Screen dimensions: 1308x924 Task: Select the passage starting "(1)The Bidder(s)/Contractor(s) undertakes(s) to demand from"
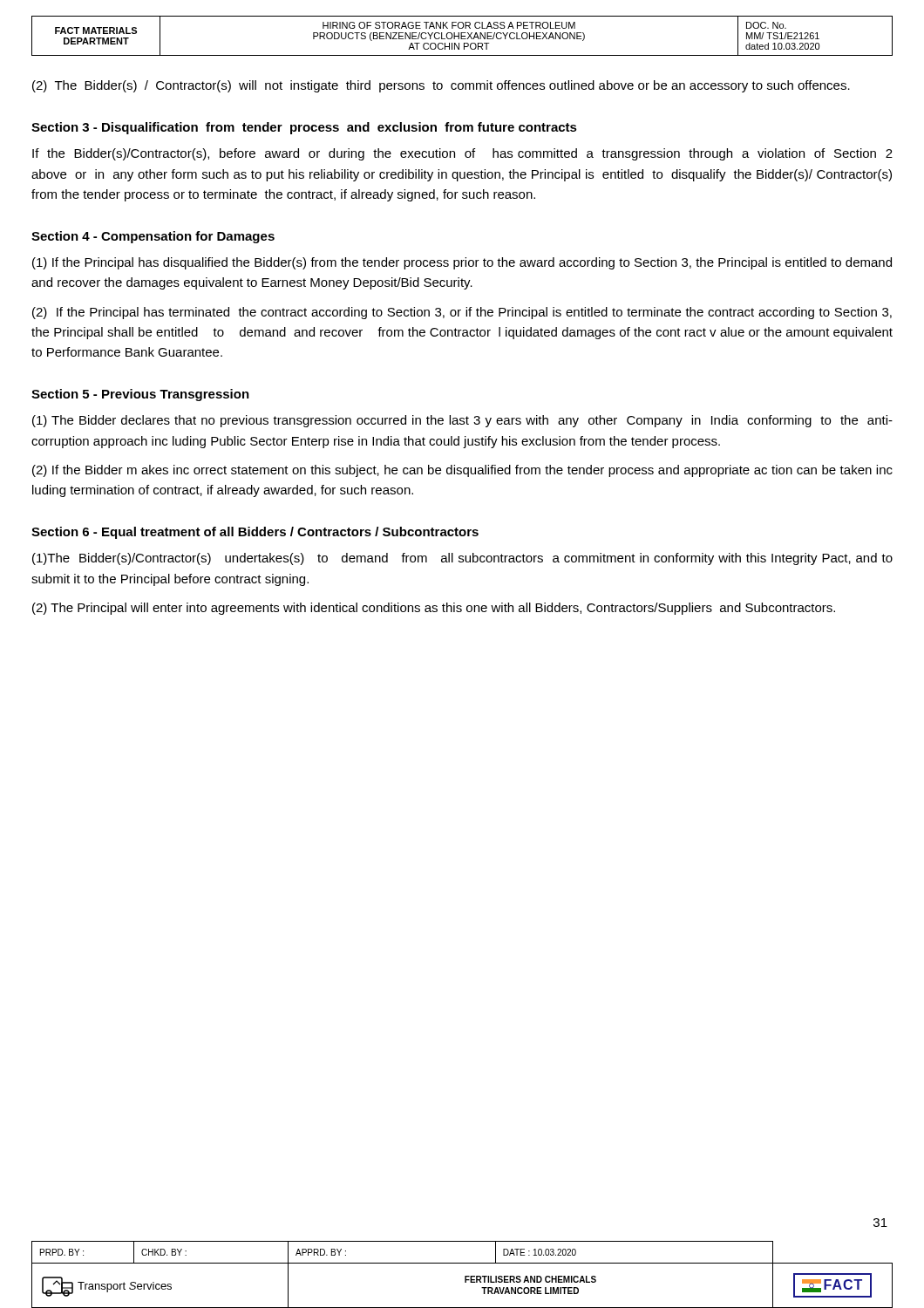point(462,568)
